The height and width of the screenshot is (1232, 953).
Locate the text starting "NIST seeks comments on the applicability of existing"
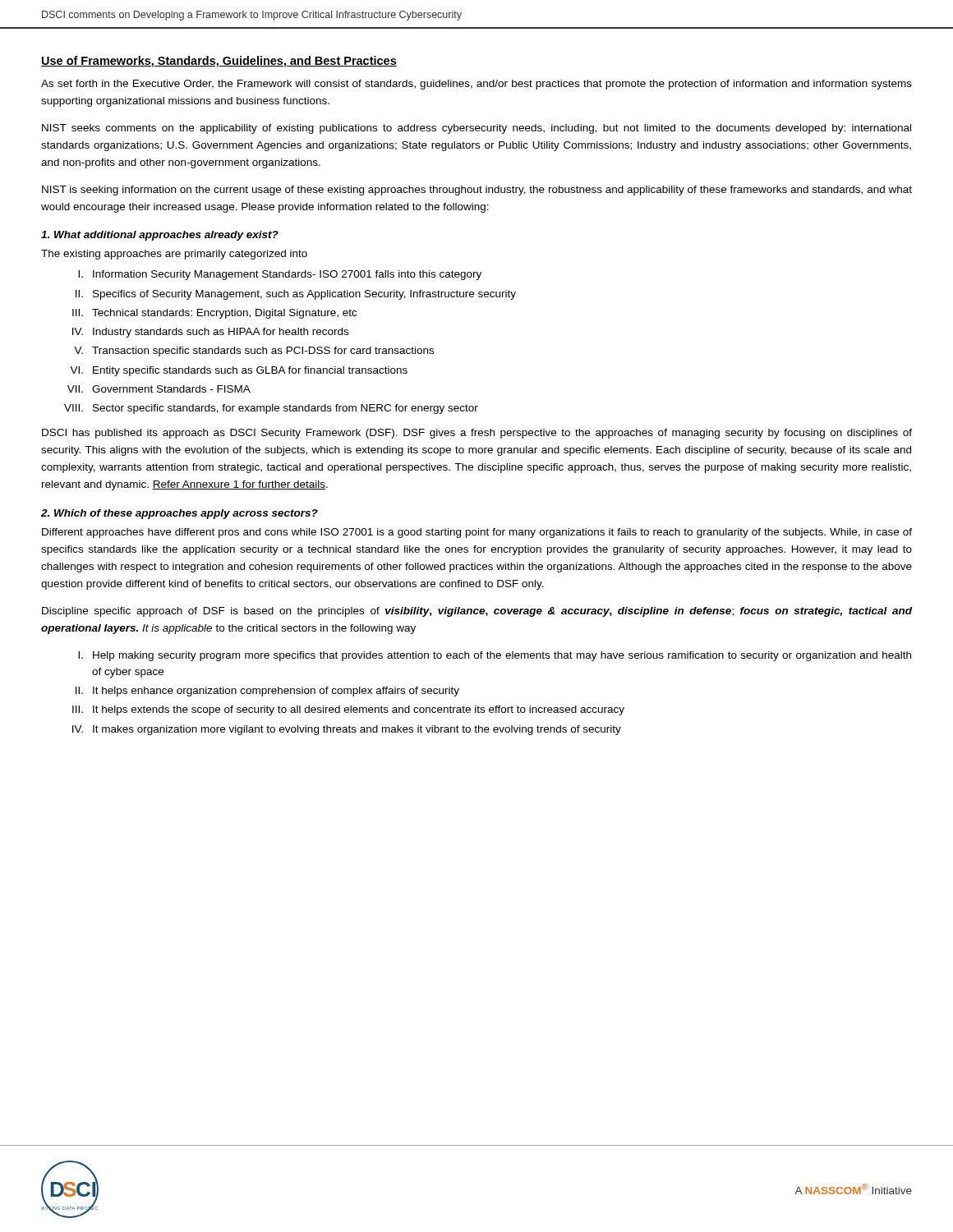coord(476,145)
